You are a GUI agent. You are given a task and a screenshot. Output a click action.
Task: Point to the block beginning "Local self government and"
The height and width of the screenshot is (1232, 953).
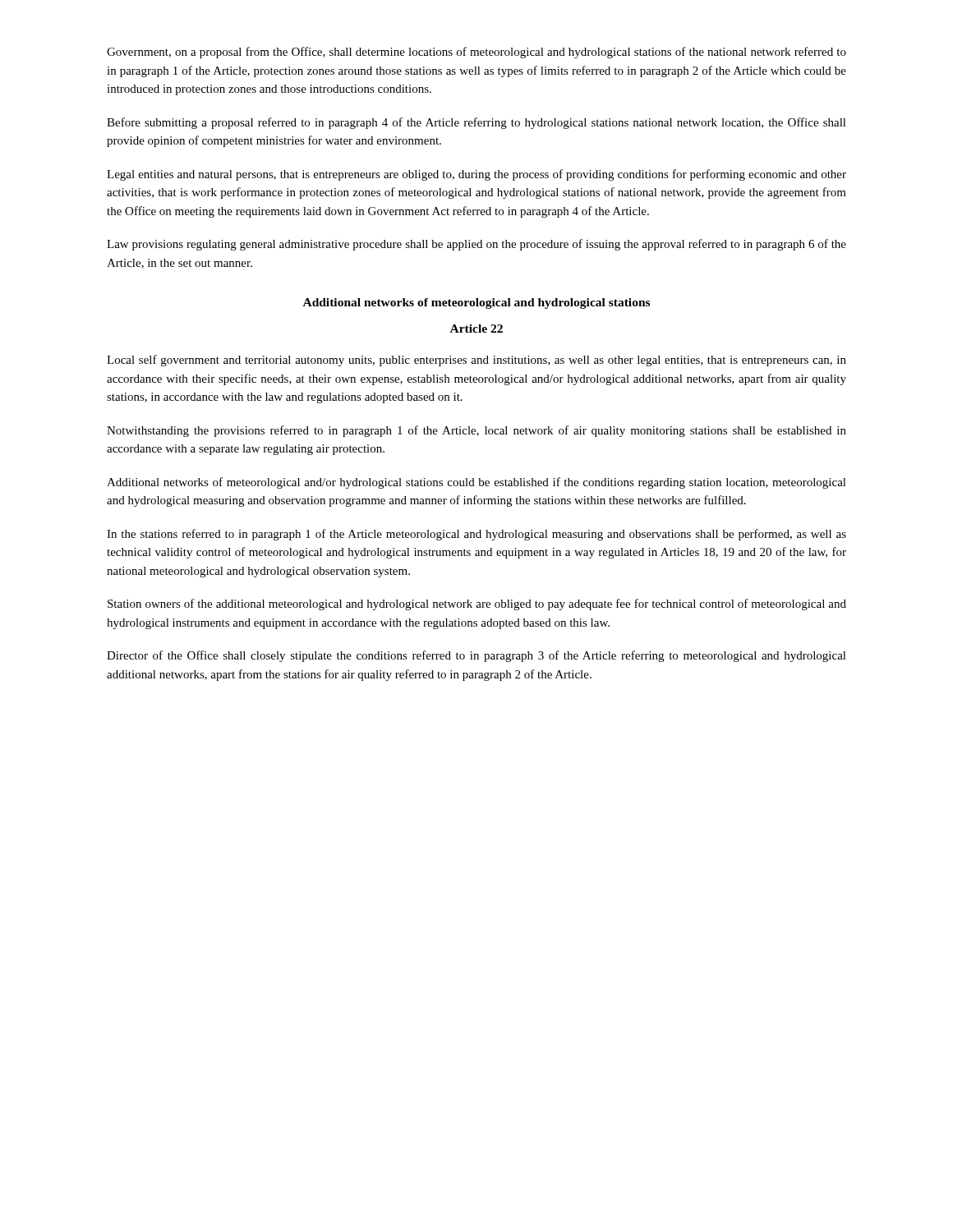click(476, 378)
